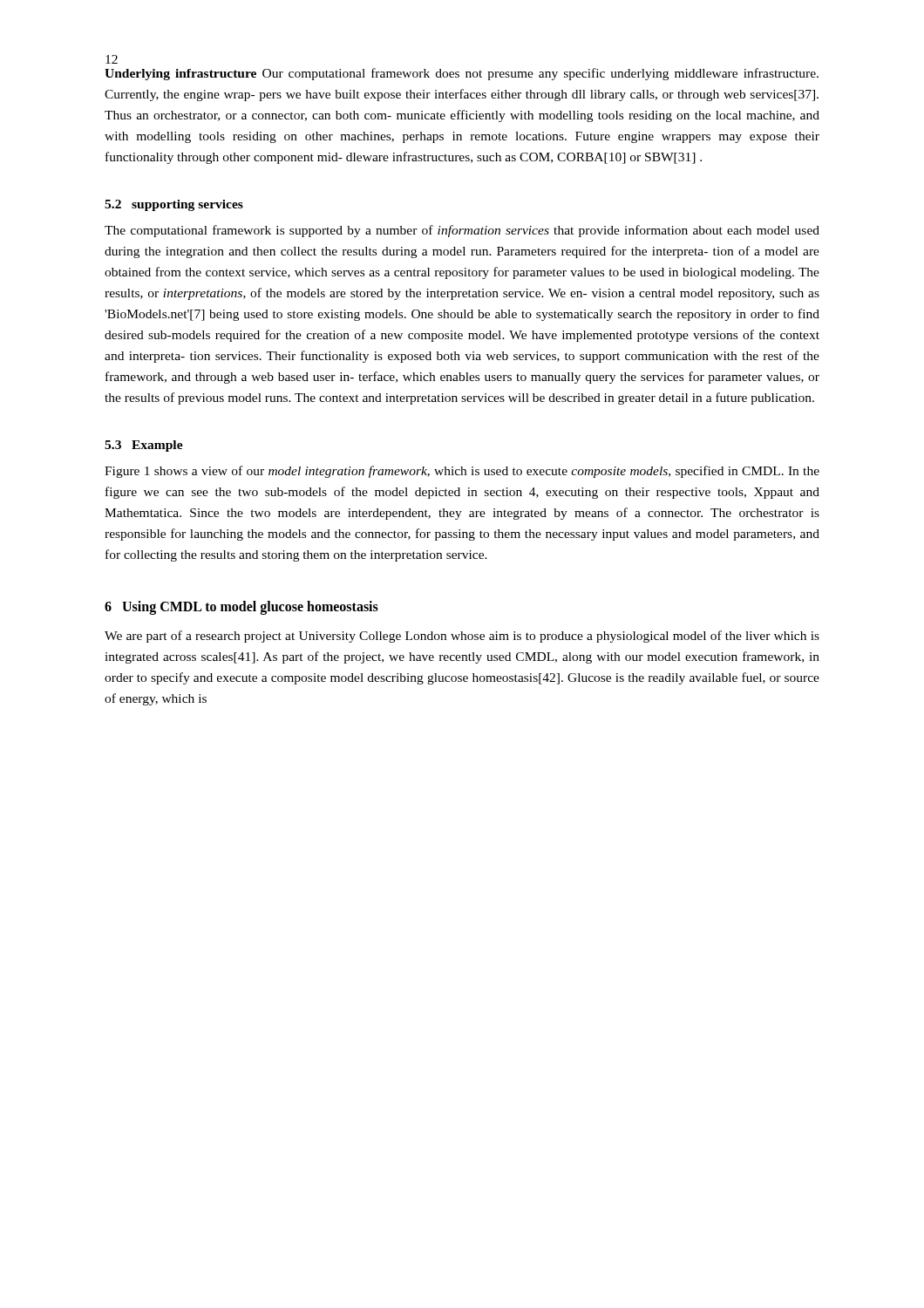This screenshot has width=924, height=1308.
Task: Point to the section header beginning "6 Using CMDL to model"
Action: tap(241, 607)
